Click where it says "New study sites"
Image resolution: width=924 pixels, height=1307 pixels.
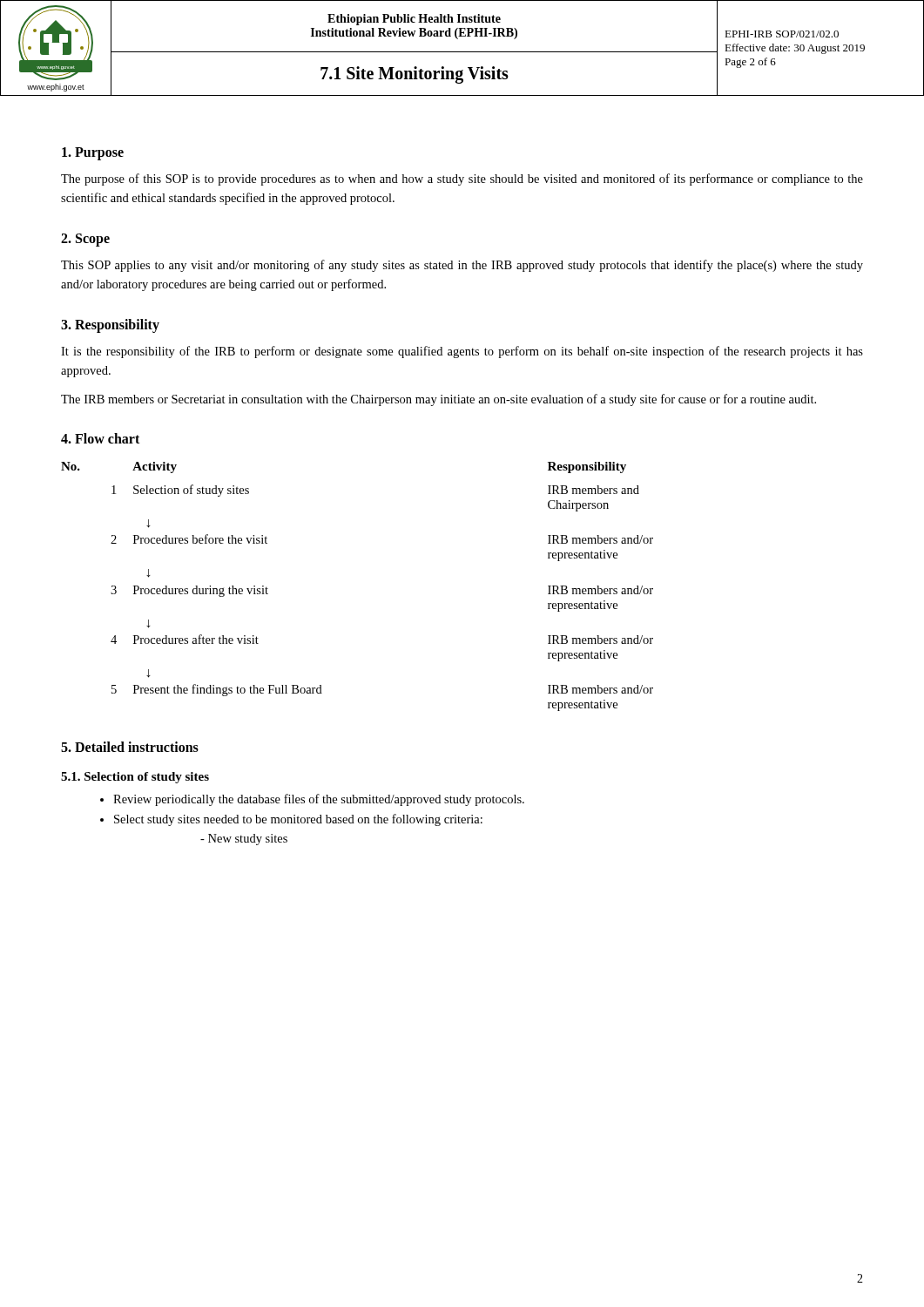click(248, 838)
